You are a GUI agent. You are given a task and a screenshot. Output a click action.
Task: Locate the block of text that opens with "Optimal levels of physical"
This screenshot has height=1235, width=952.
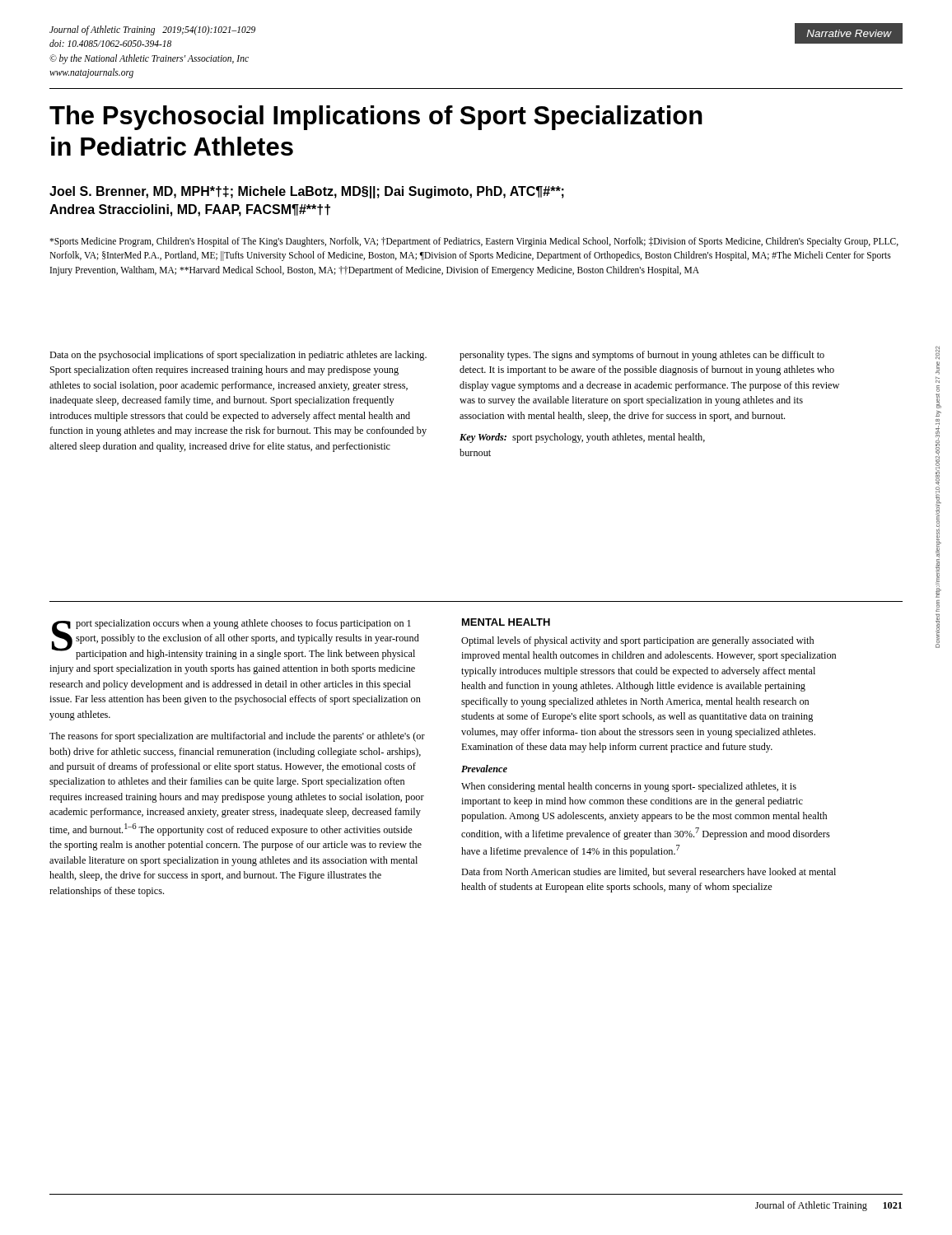[x=649, y=694]
